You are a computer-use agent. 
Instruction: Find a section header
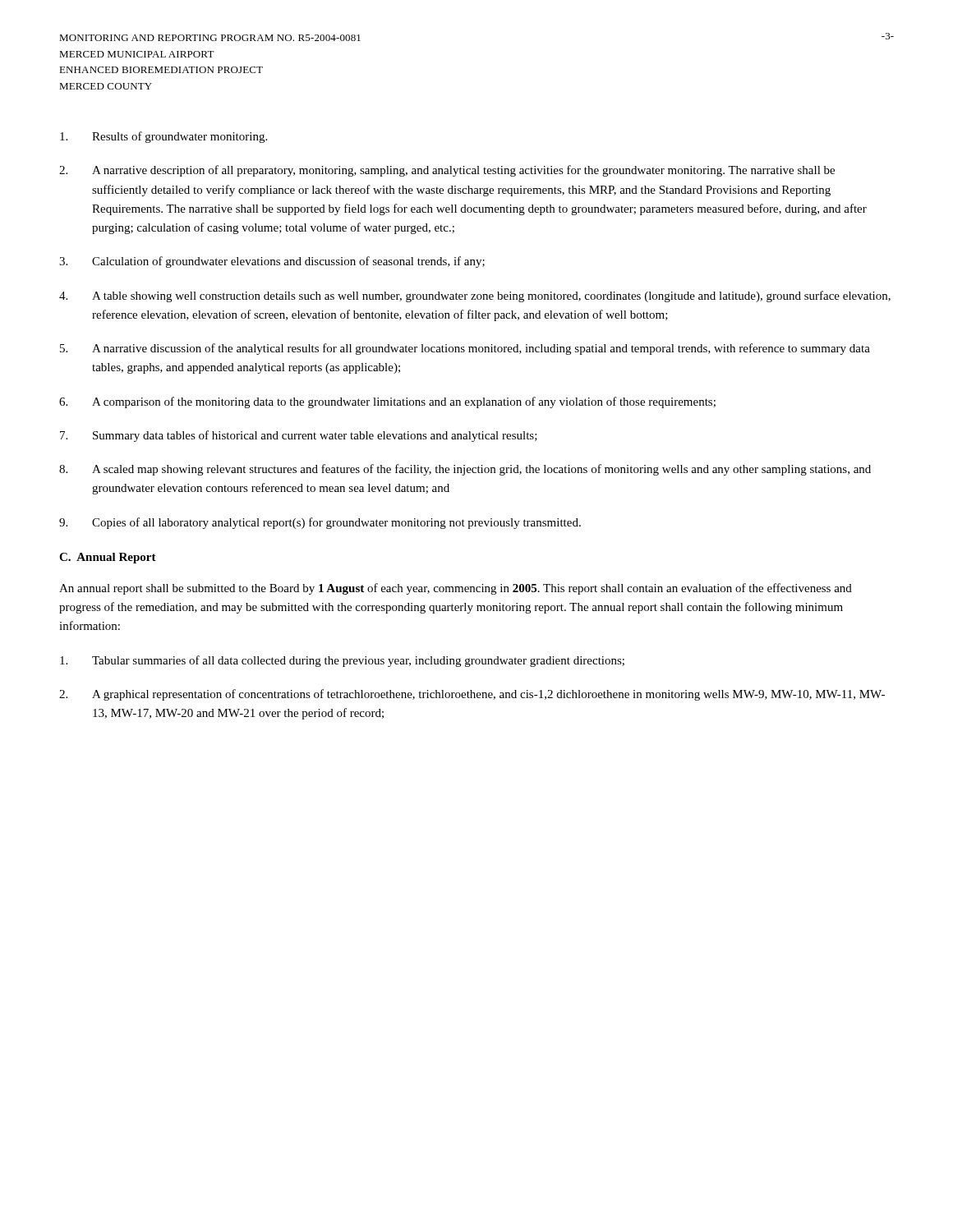tap(107, 557)
